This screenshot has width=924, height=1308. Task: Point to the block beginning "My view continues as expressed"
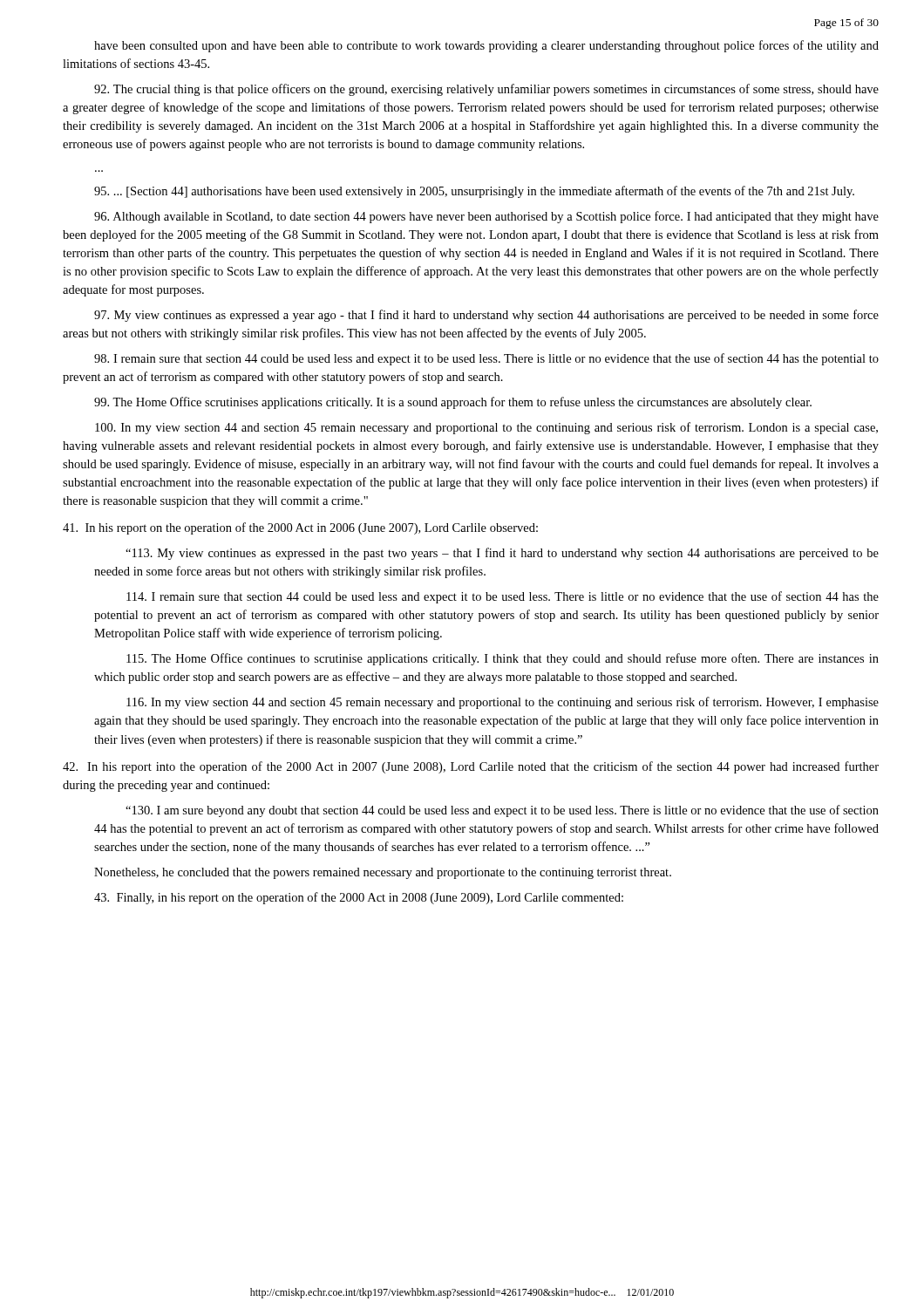pyautogui.click(x=471, y=324)
